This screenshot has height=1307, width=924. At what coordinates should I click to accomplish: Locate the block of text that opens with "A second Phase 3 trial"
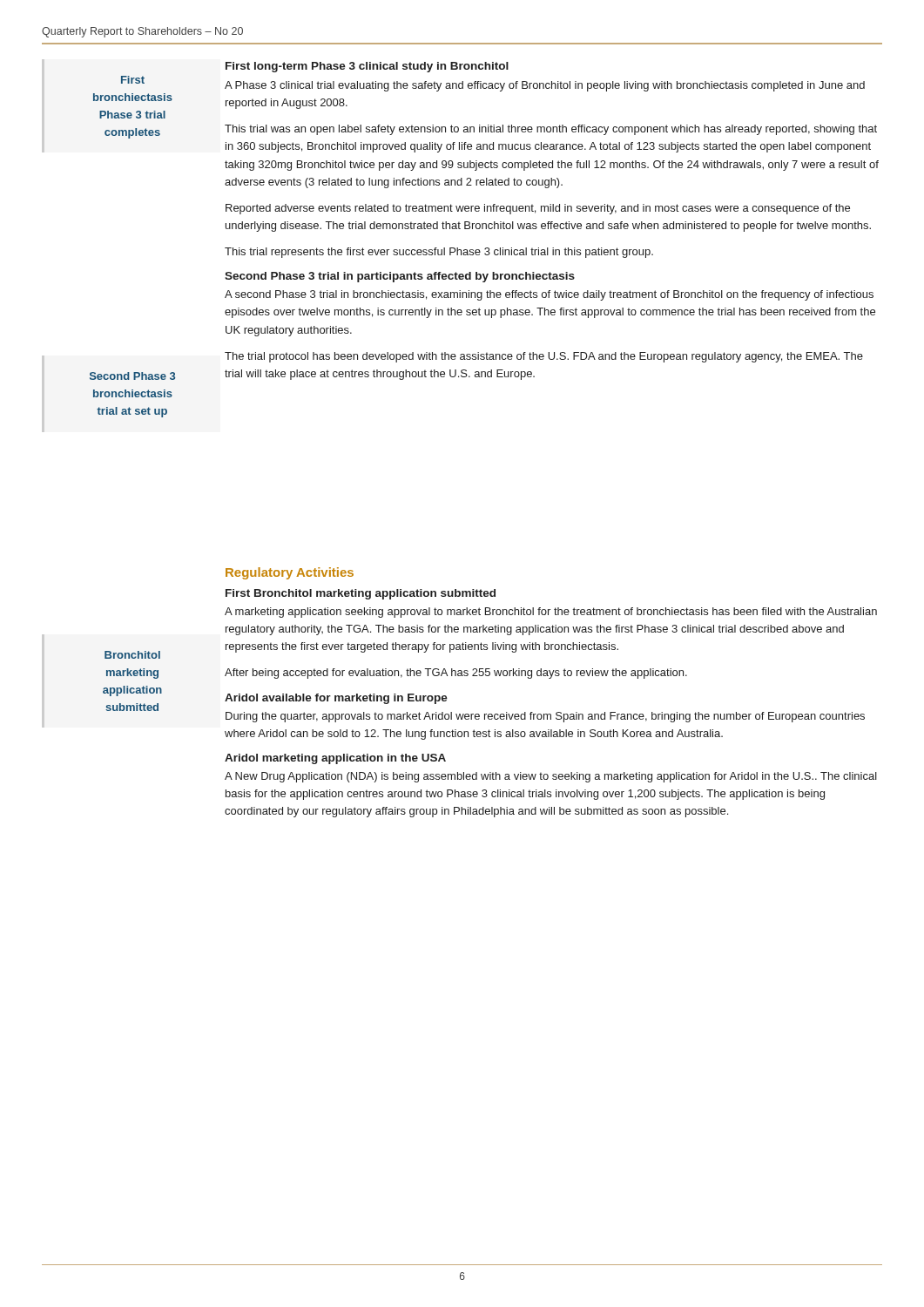point(550,312)
